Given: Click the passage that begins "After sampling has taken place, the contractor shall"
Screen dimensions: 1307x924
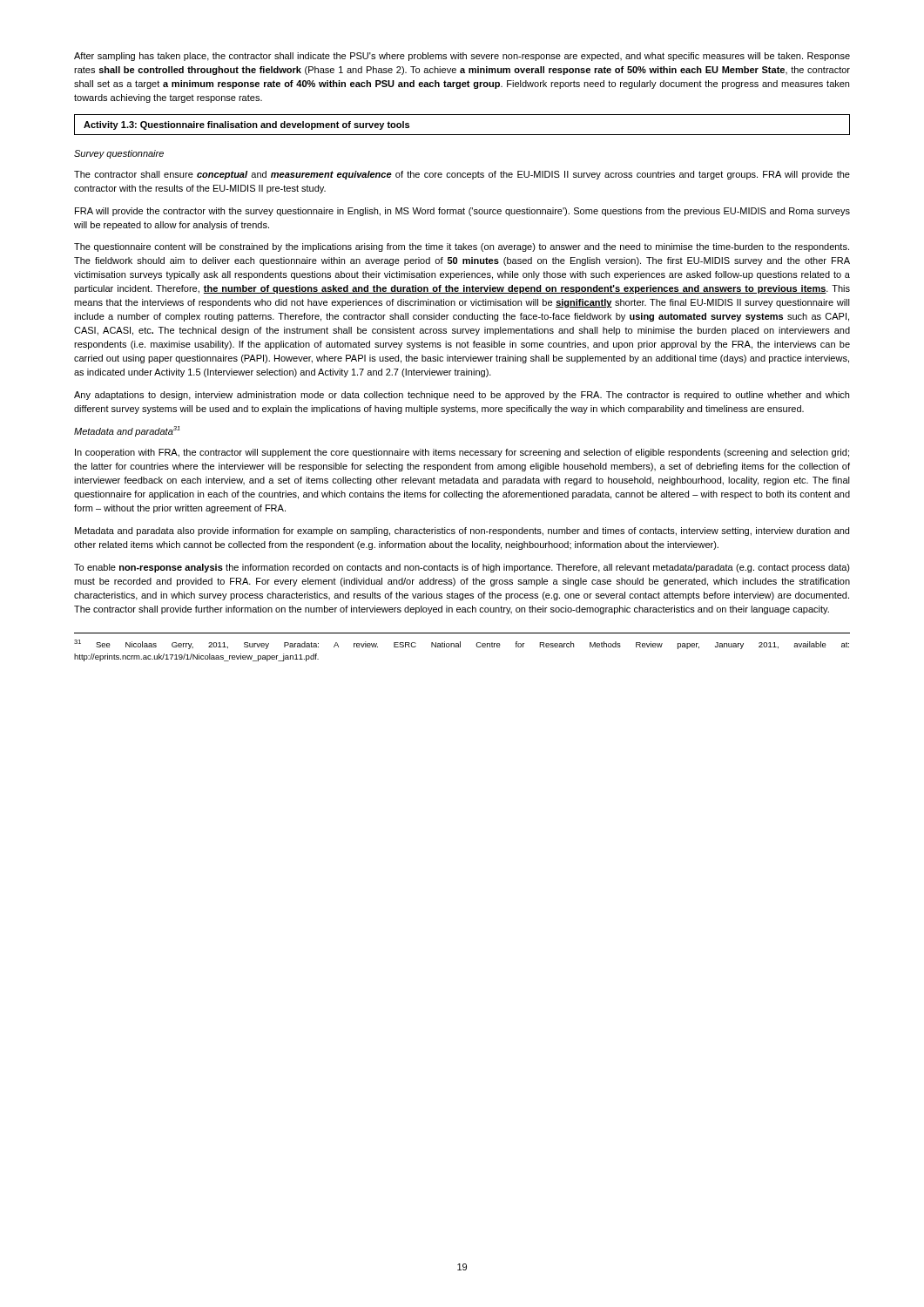Looking at the screenshot, I should pyautogui.click(x=462, y=77).
